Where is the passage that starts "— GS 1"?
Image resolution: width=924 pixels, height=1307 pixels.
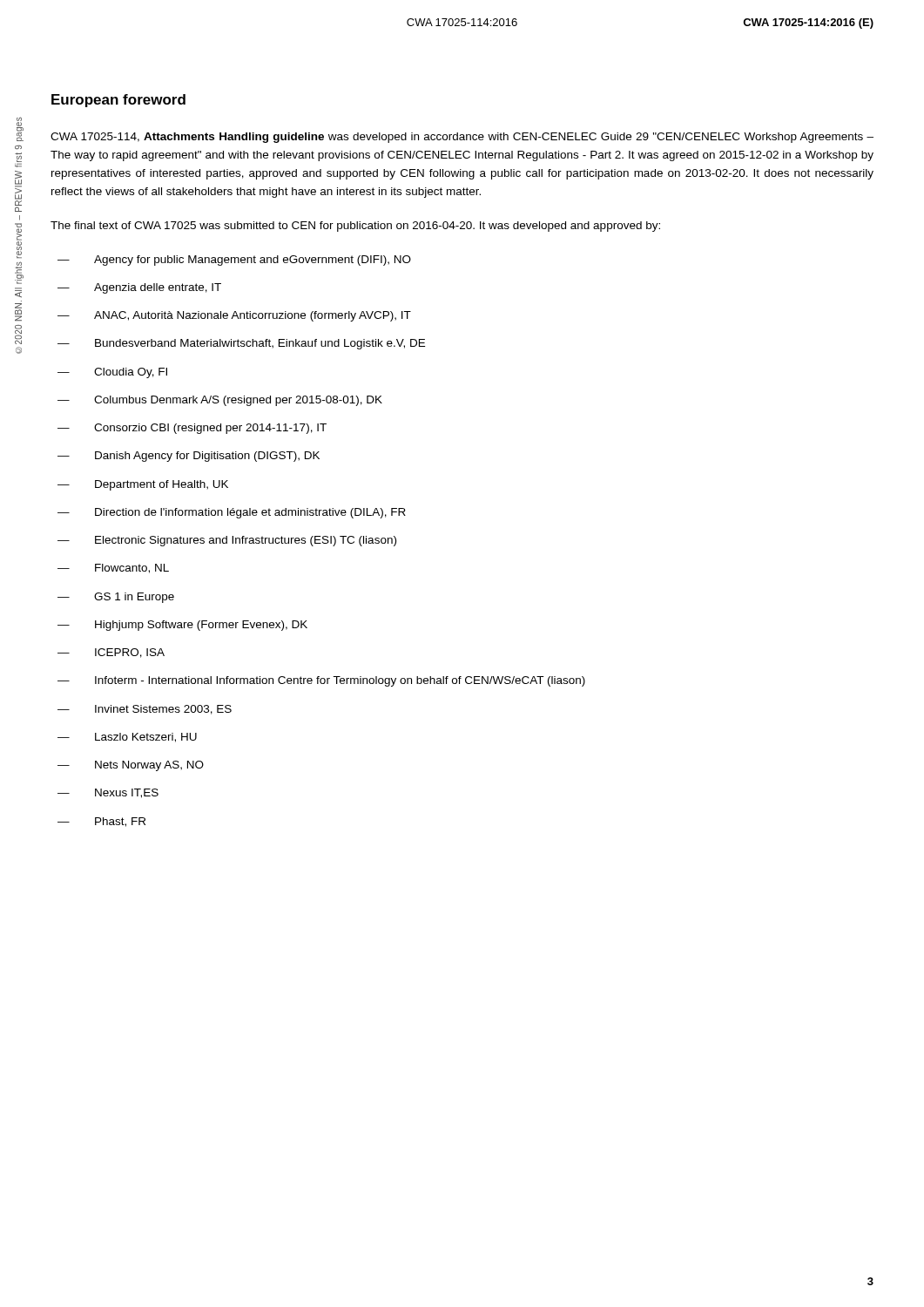pyautogui.click(x=112, y=597)
